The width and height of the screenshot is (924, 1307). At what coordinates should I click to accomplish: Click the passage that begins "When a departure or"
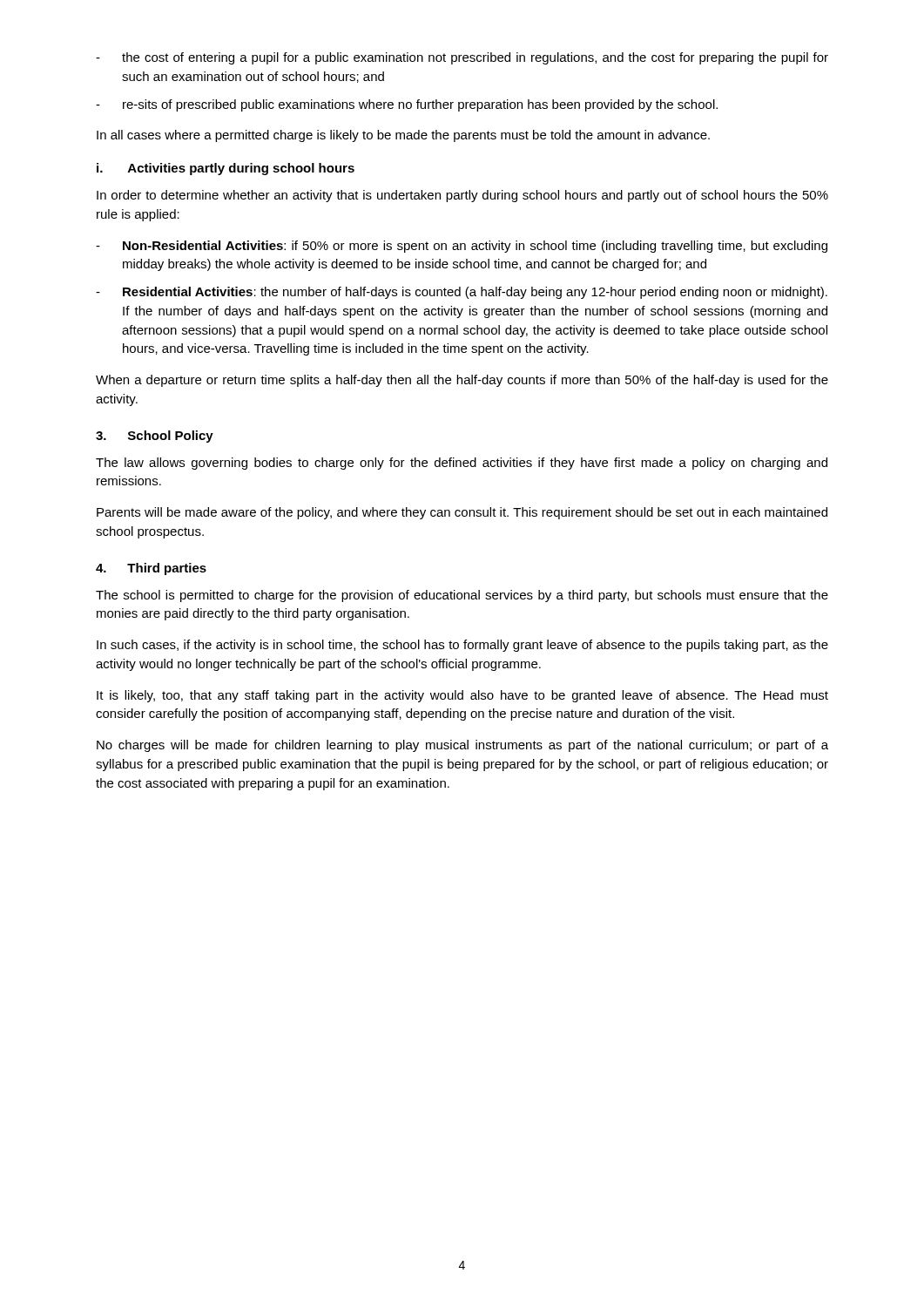pos(462,389)
